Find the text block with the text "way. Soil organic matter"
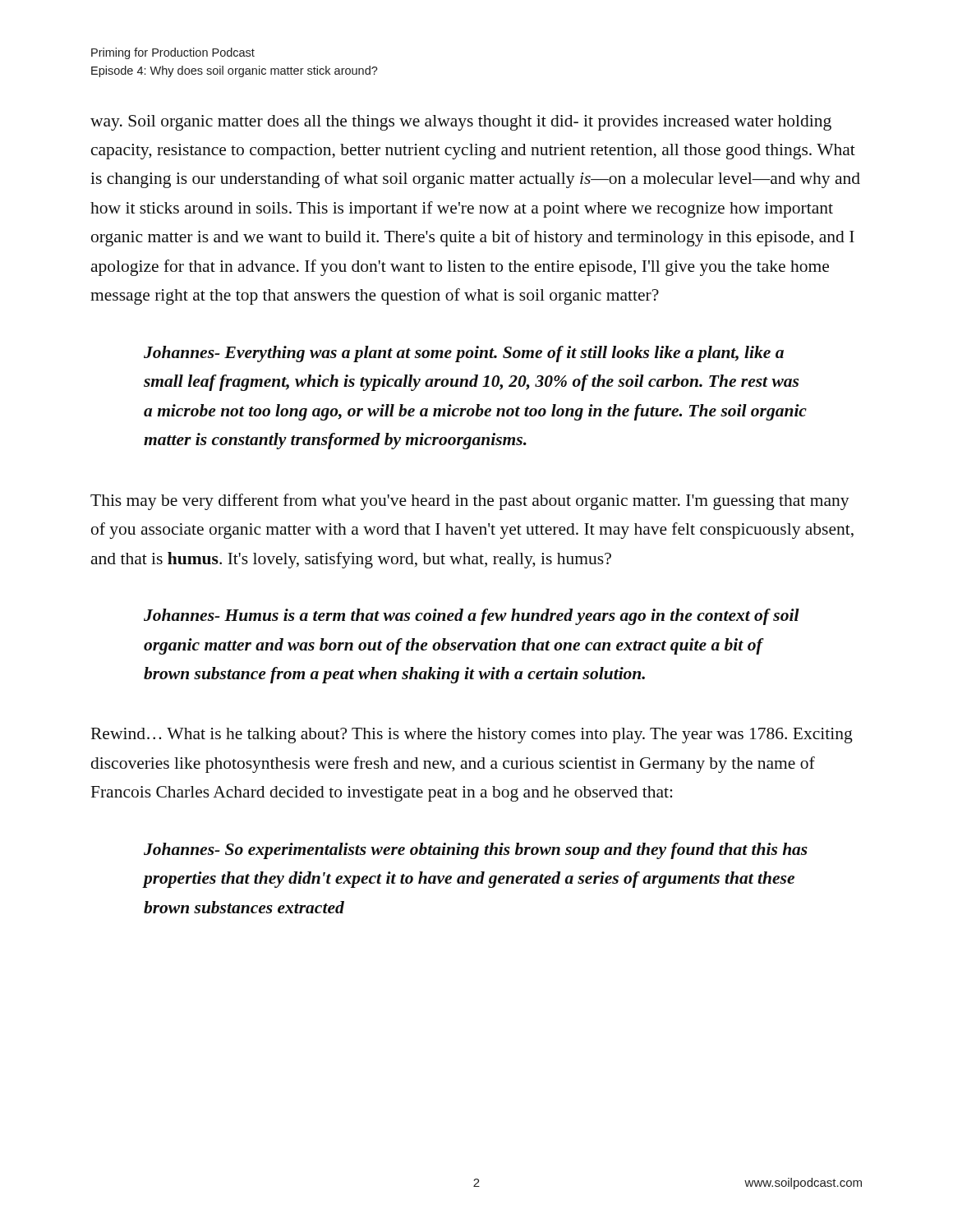The width and height of the screenshot is (953, 1232). 475,208
